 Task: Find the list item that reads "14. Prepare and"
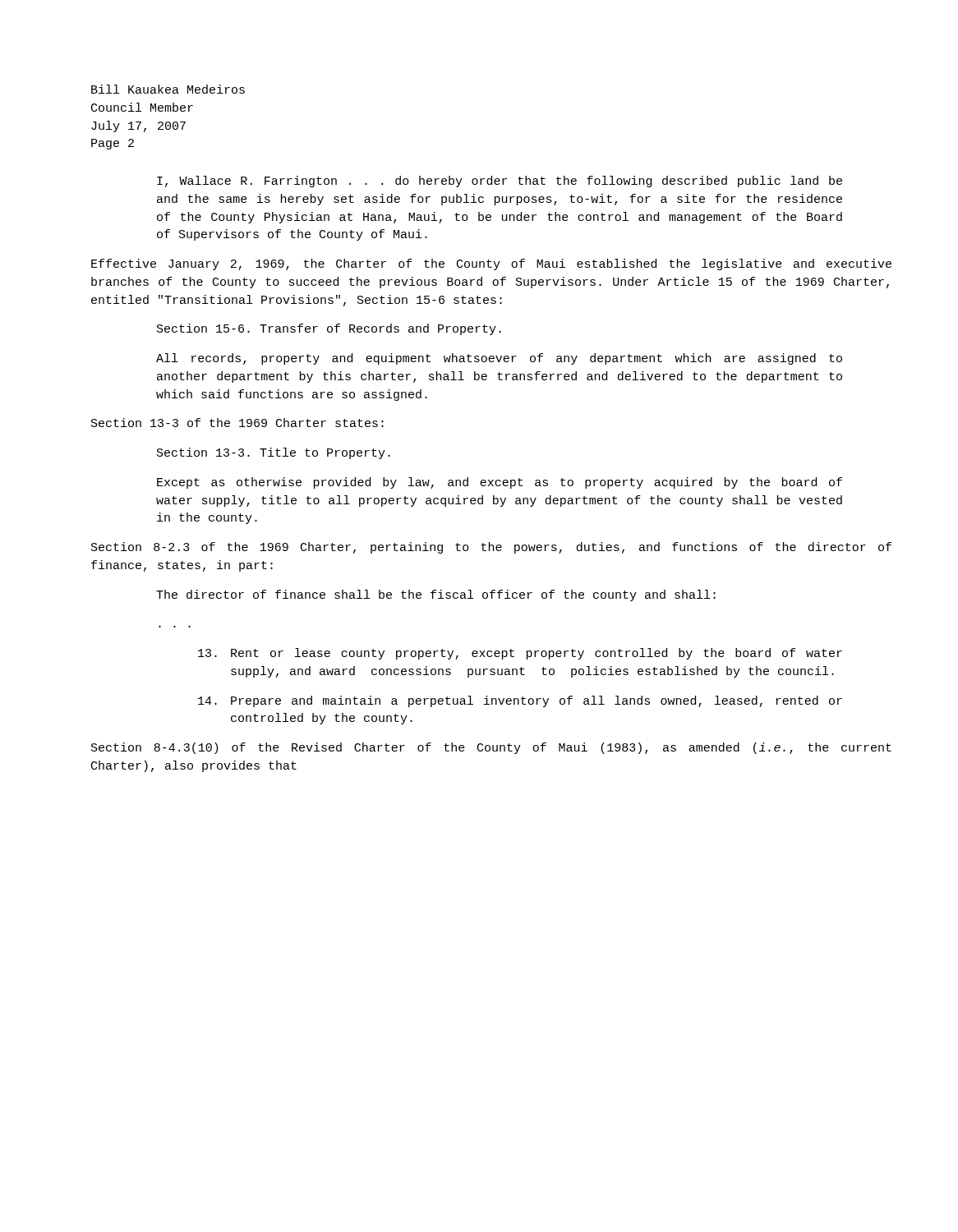tap(520, 711)
